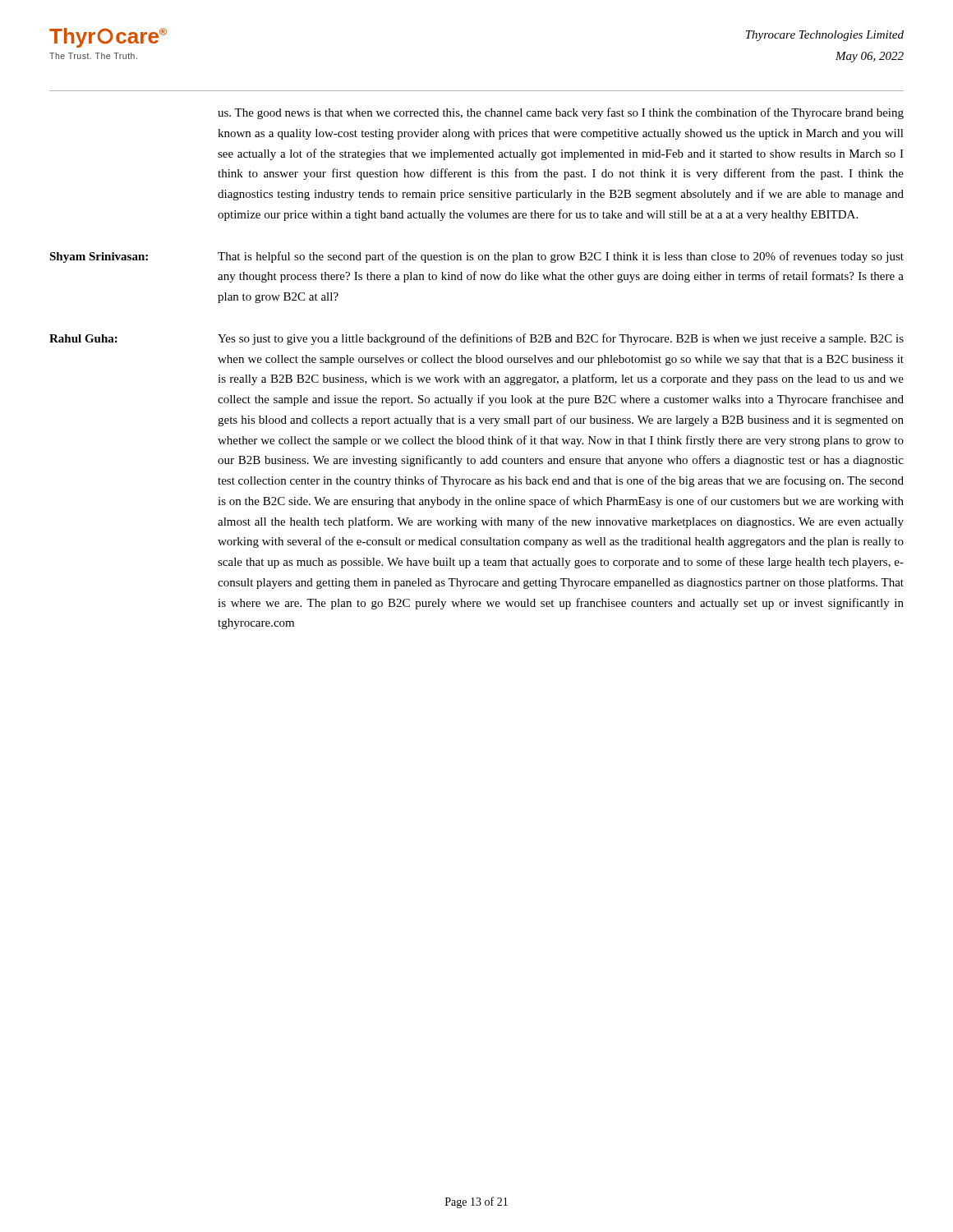Screen dimensions: 1232x953
Task: Locate the element starting "us. The good"
Action: click(561, 163)
